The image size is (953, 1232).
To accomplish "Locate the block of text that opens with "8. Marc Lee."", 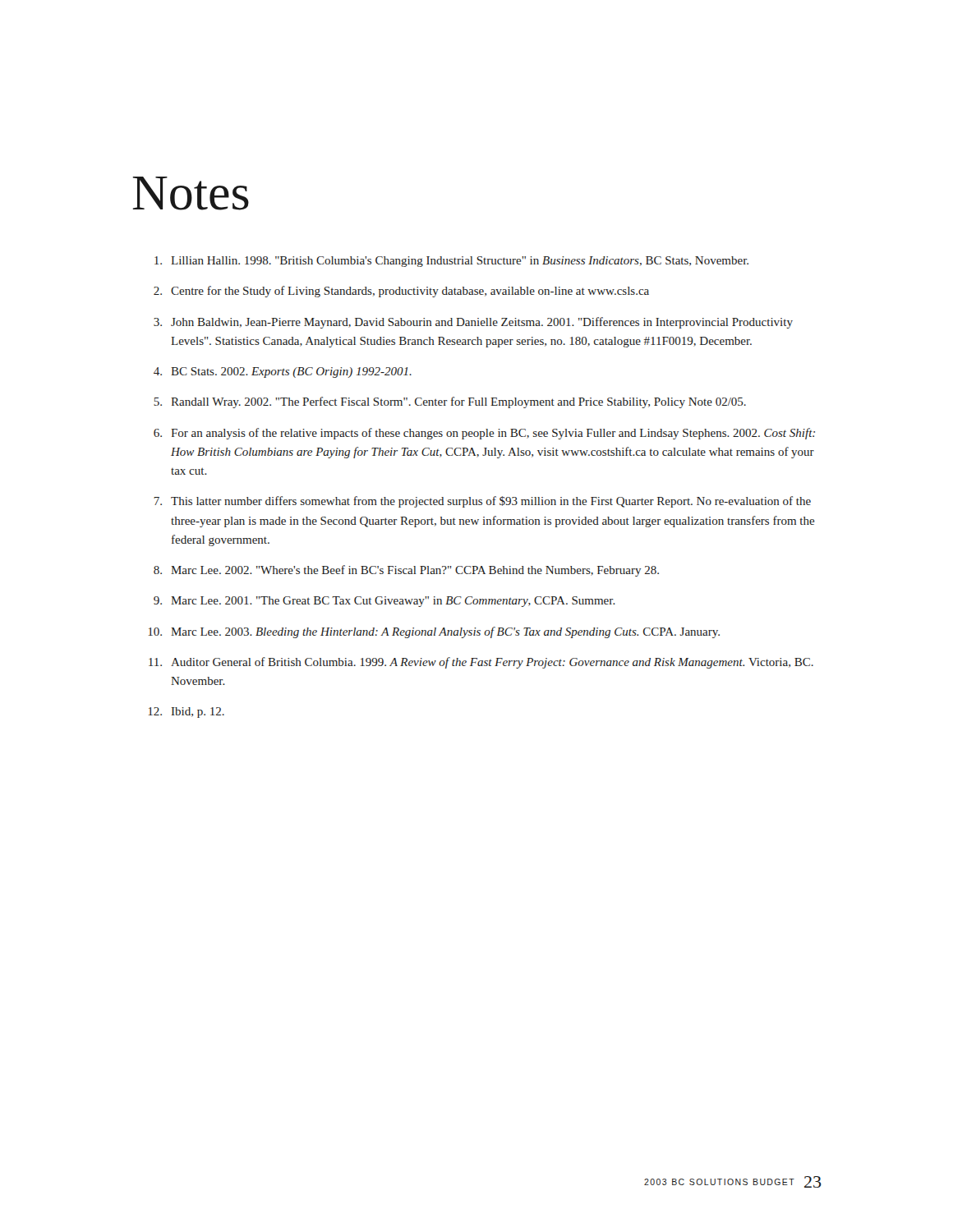I will click(x=476, y=571).
